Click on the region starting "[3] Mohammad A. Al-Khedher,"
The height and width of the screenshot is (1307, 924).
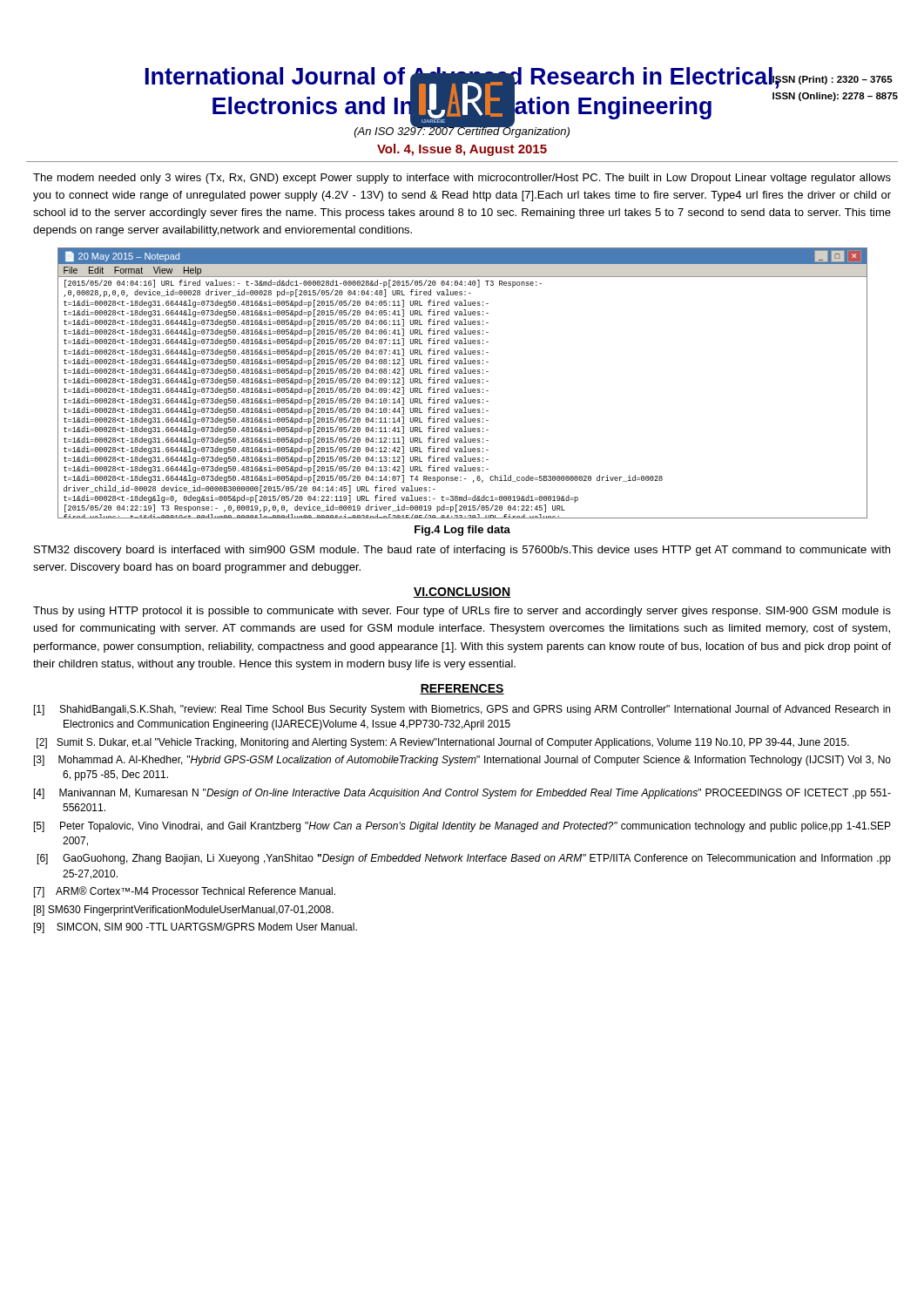click(x=462, y=767)
